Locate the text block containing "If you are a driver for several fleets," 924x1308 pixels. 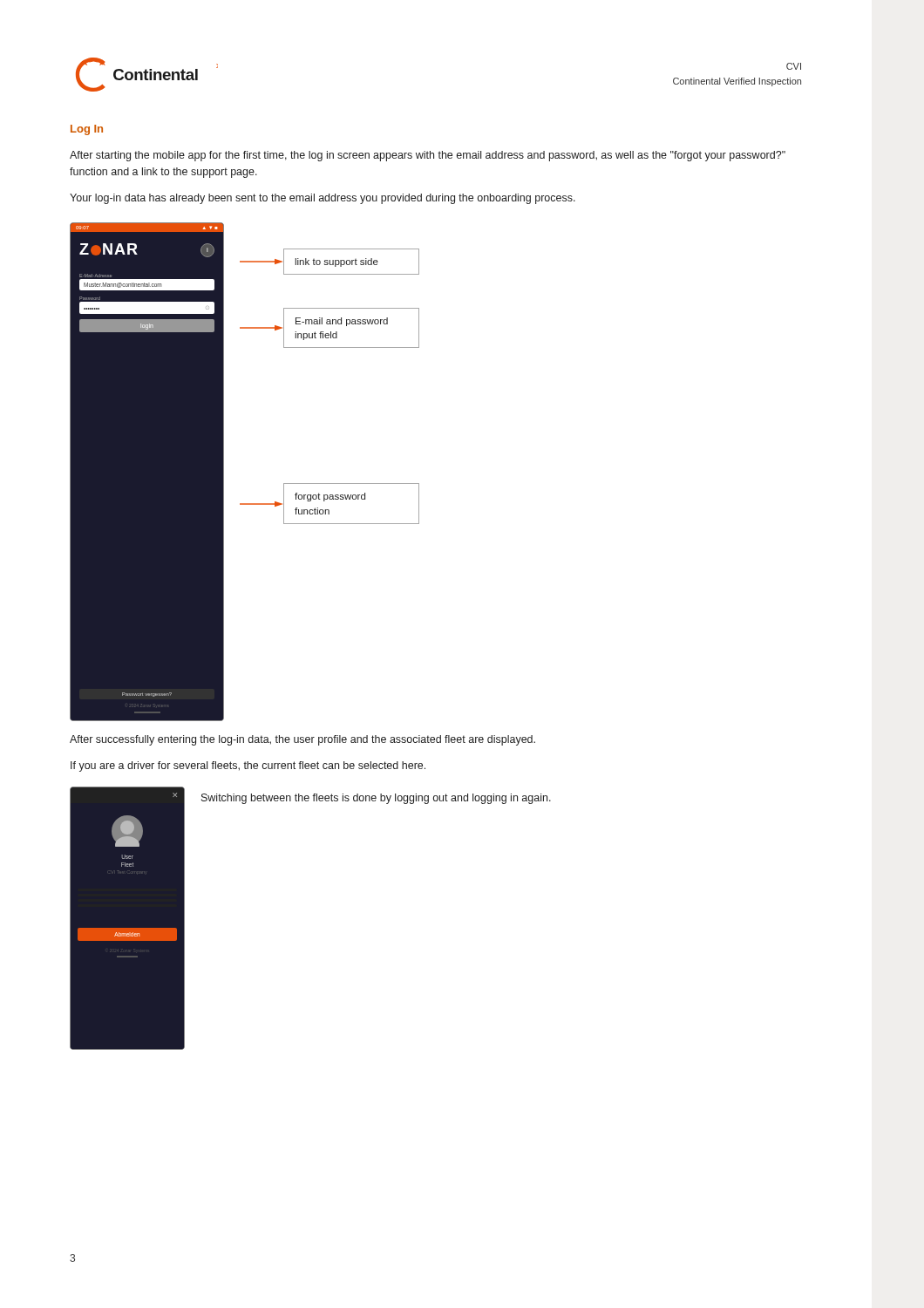(x=248, y=765)
